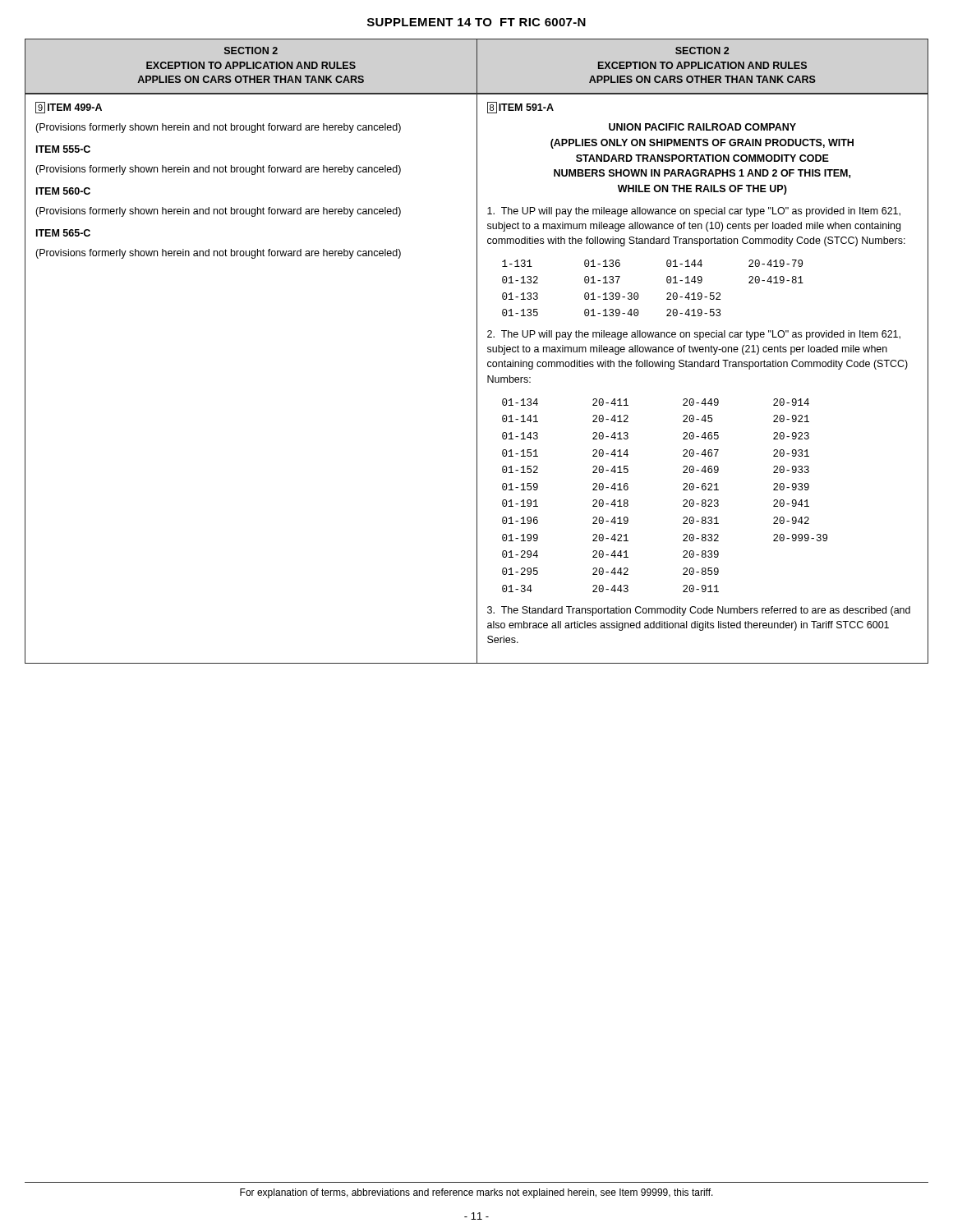The height and width of the screenshot is (1232, 953).
Task: Click the table
Action: click(x=476, y=351)
